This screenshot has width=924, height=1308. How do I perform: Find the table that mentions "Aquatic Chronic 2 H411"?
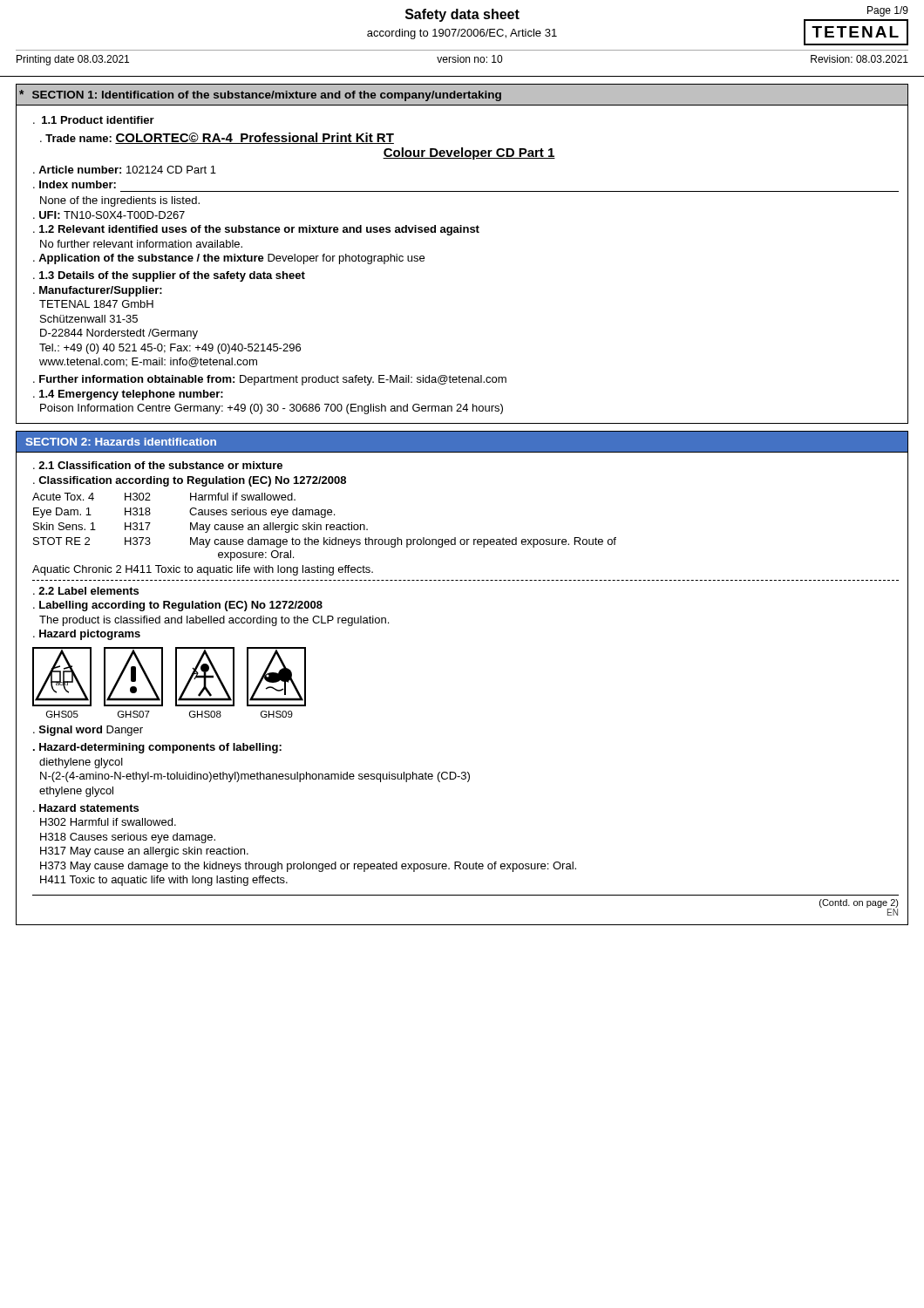point(465,532)
